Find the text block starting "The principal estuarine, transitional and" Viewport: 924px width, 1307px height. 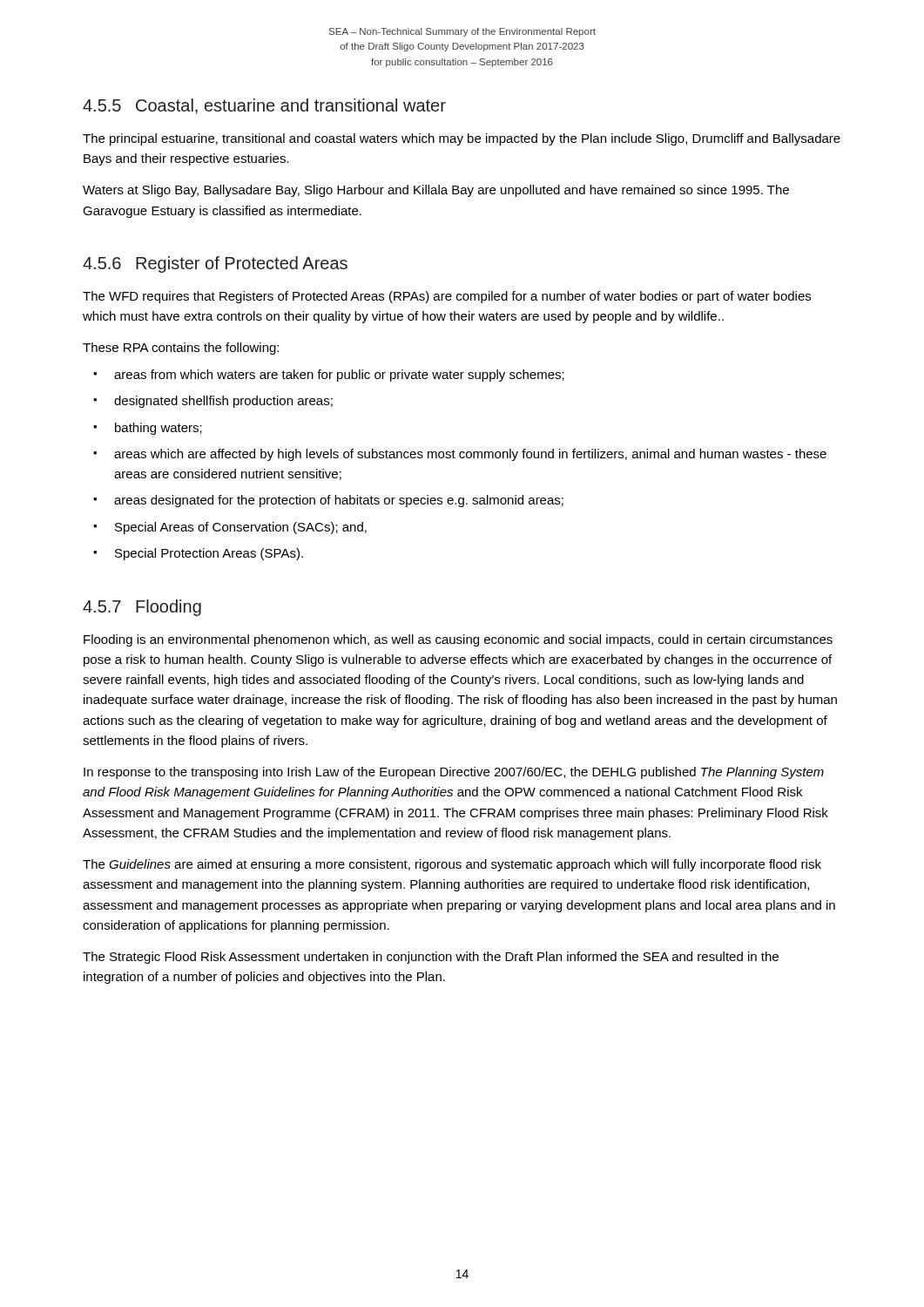(x=462, y=148)
